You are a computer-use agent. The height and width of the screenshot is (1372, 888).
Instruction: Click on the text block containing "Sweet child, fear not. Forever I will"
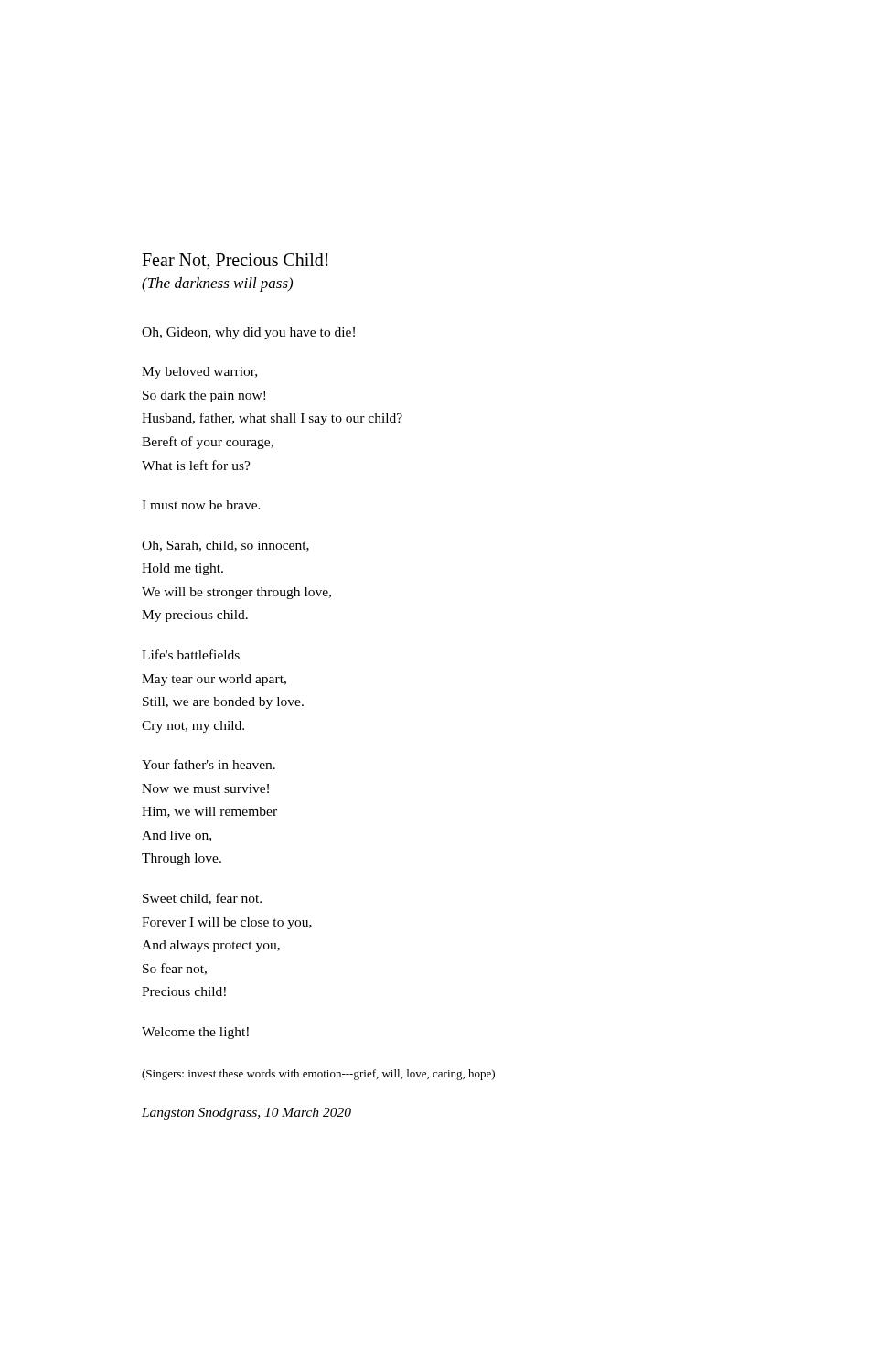click(x=202, y=899)
